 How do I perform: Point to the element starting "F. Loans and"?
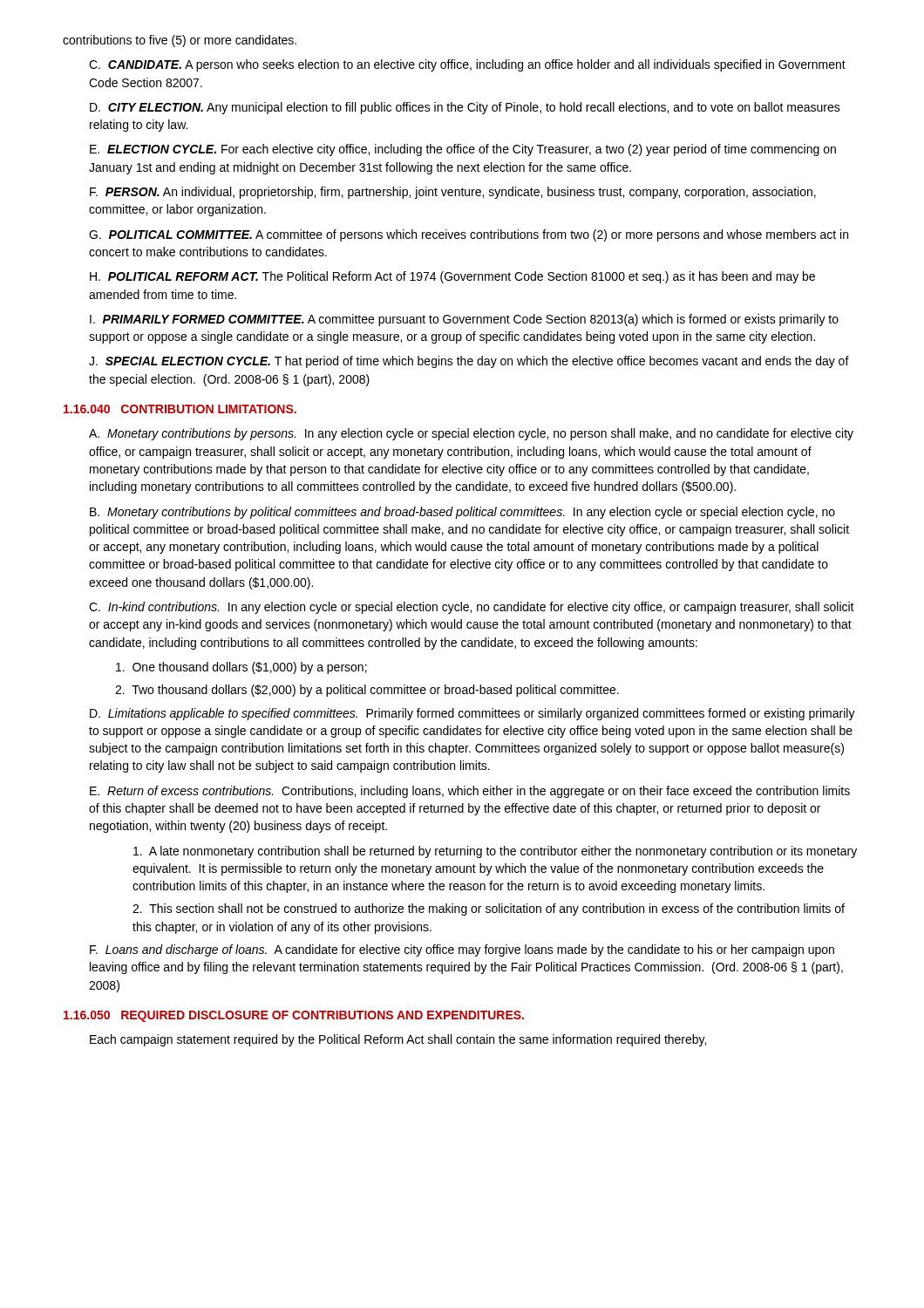point(475,968)
